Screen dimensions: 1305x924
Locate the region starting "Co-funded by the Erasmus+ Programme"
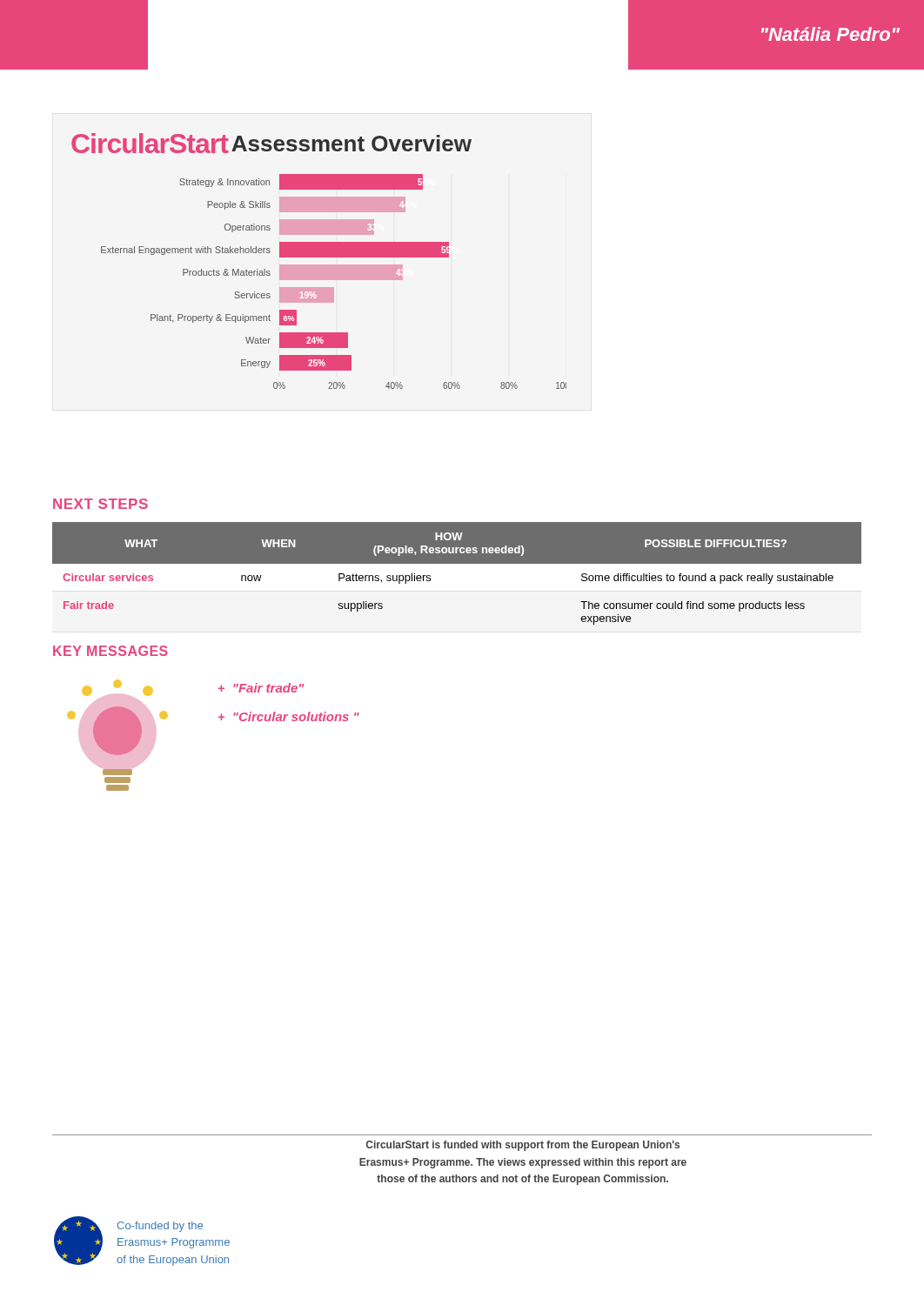coord(173,1242)
